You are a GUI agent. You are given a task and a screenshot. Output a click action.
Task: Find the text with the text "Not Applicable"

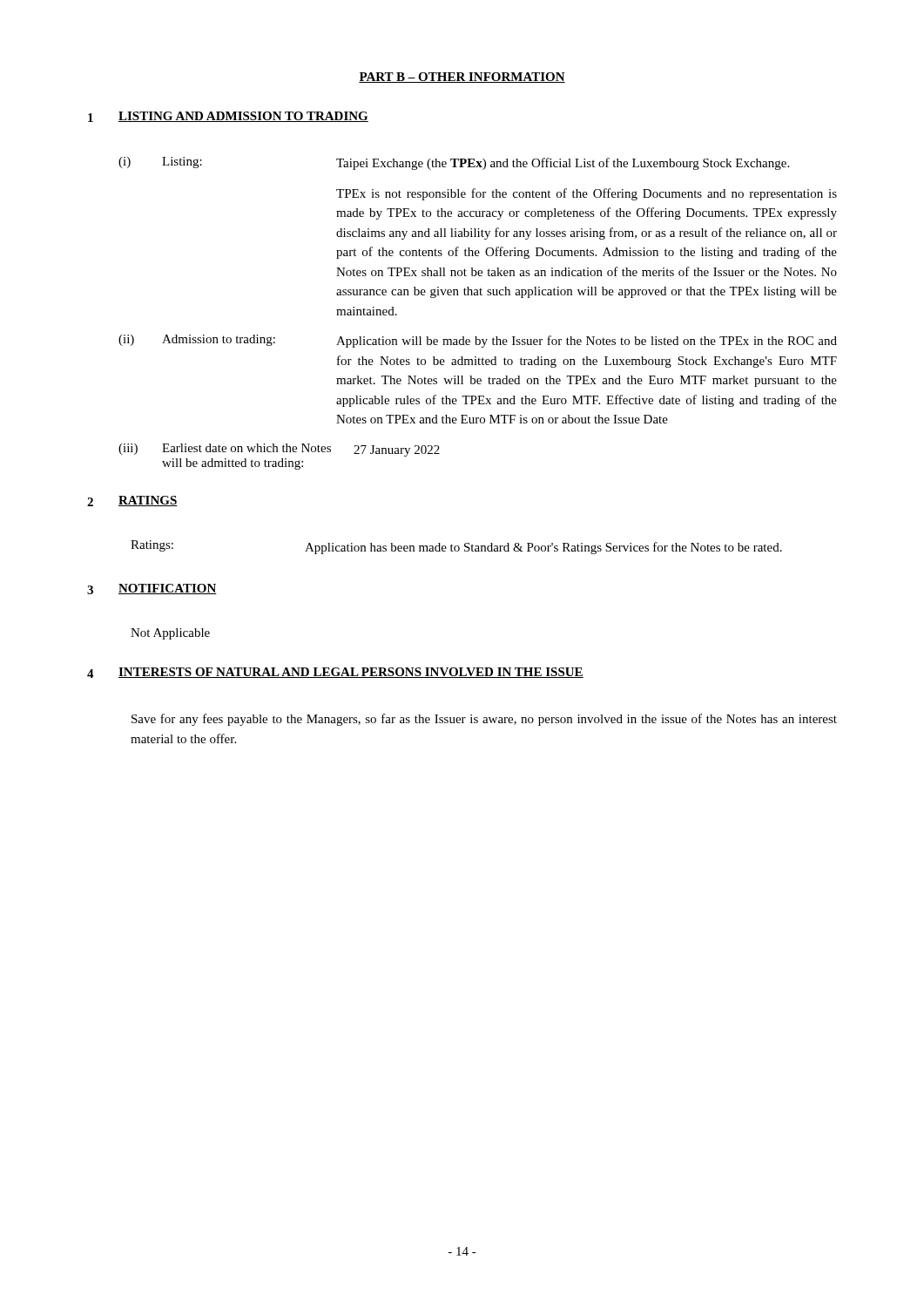pos(170,633)
